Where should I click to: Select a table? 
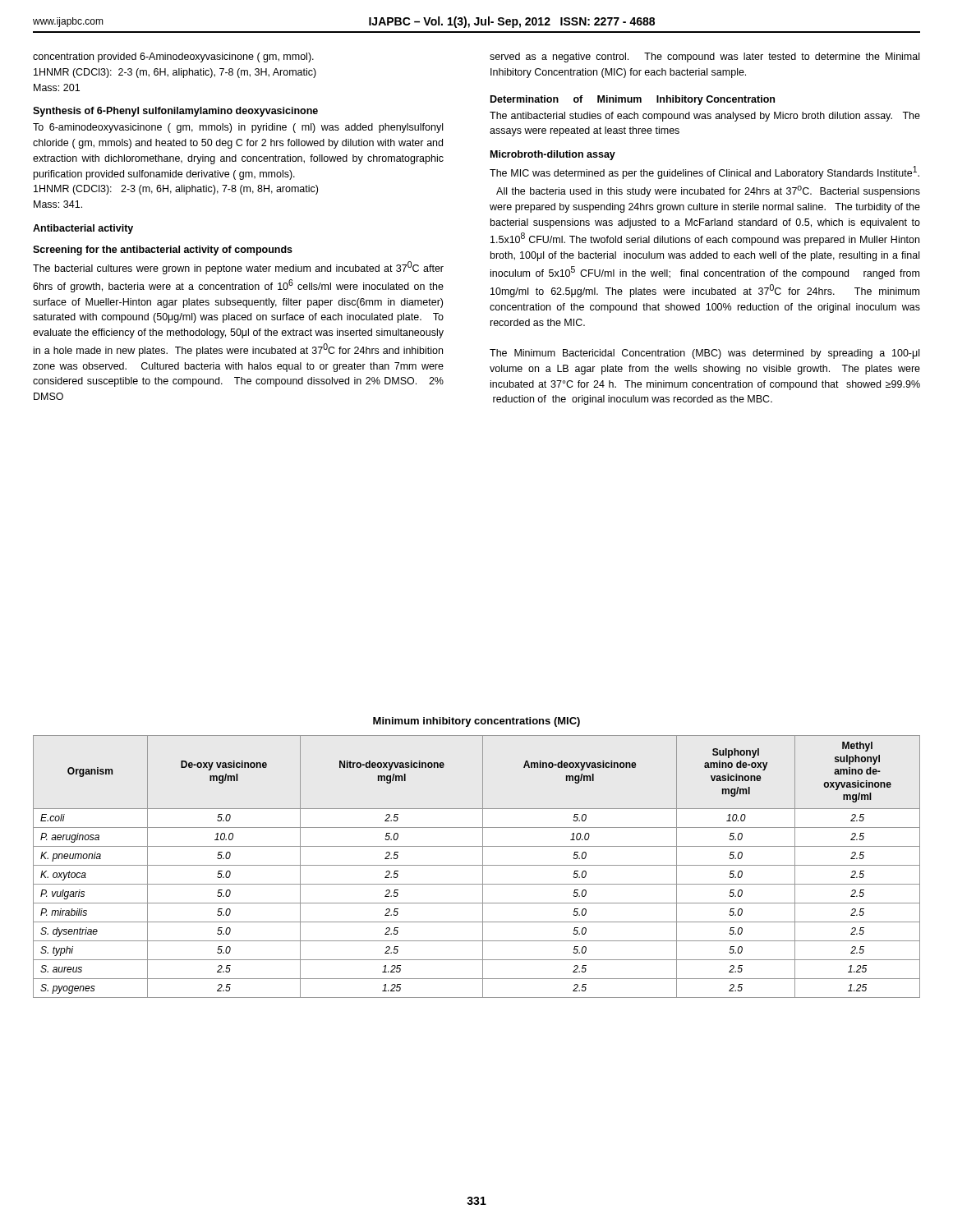coord(476,867)
